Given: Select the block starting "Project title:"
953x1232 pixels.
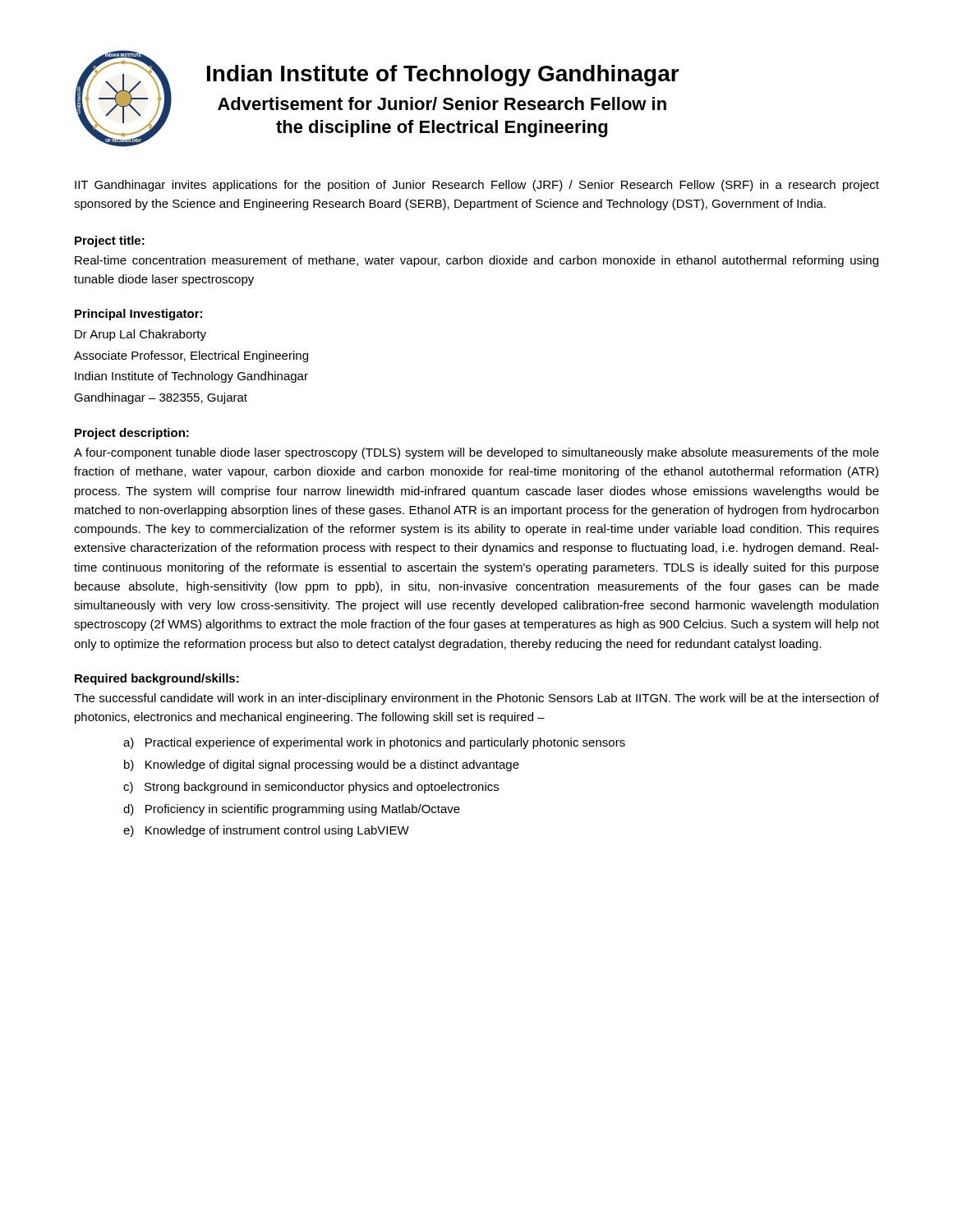Looking at the screenshot, I should 110,240.
